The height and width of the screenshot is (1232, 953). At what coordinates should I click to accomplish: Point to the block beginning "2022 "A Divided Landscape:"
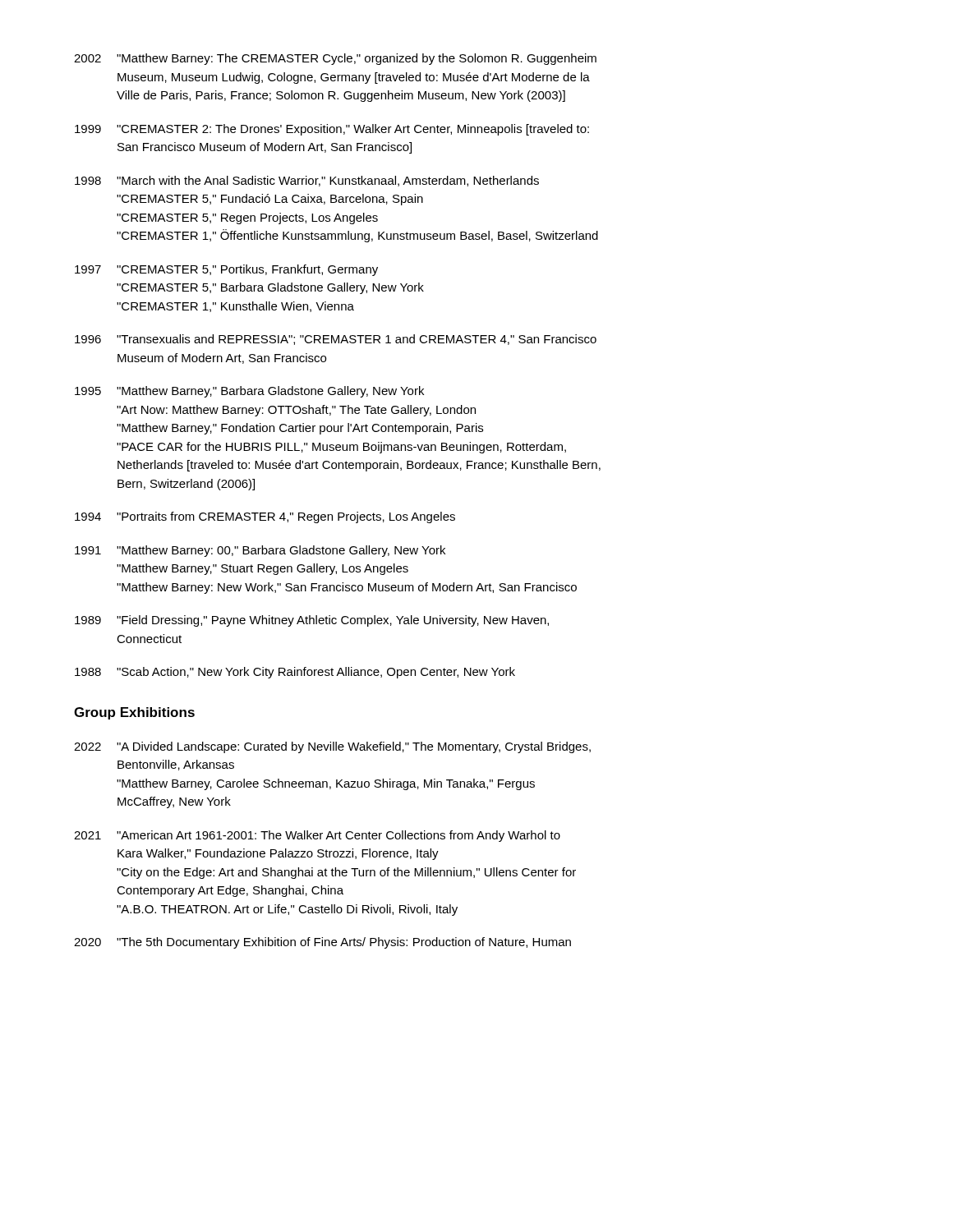pyautogui.click(x=333, y=774)
